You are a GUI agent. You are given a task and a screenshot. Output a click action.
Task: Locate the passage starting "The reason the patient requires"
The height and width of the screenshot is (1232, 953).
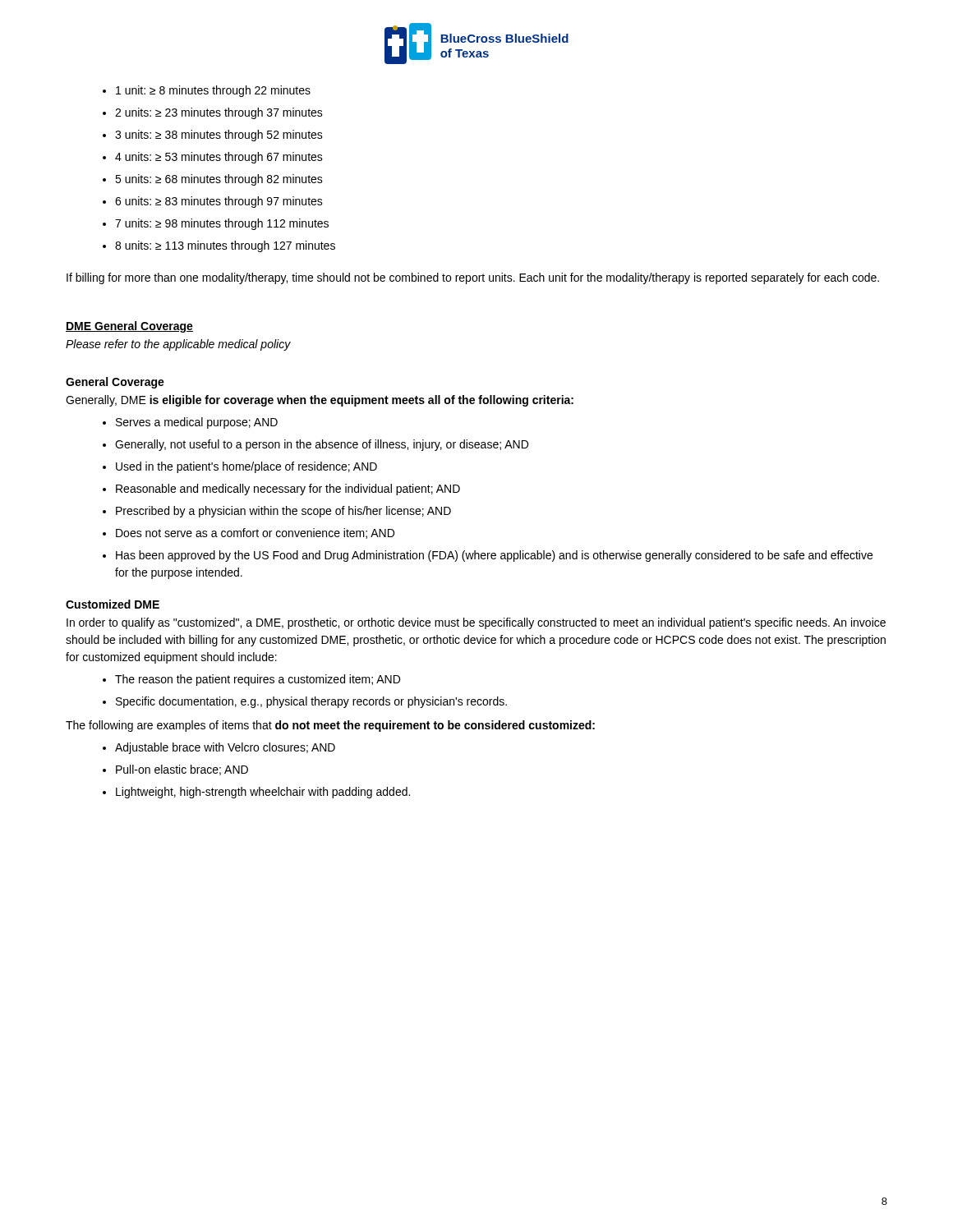258,679
